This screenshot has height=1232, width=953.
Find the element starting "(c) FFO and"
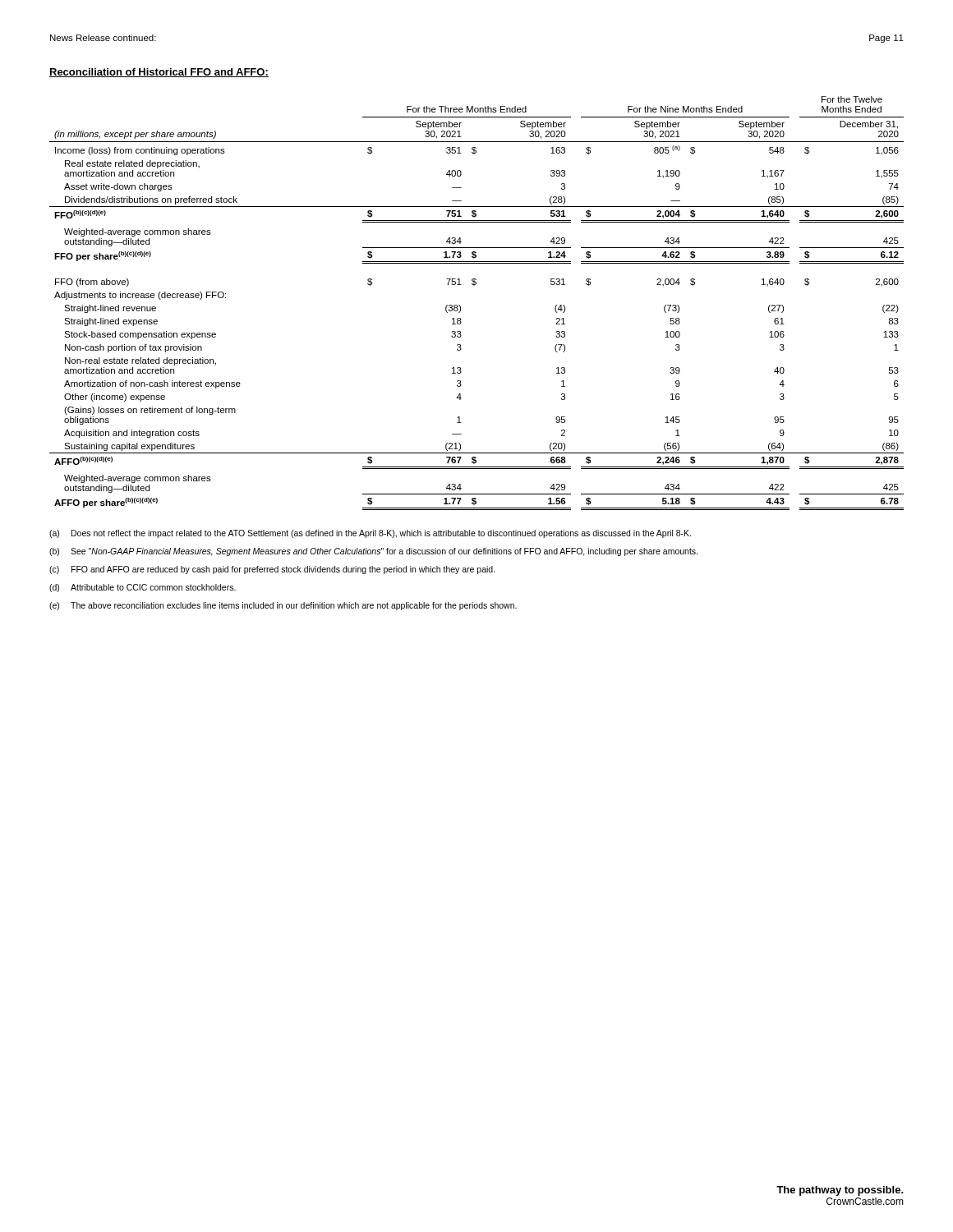click(272, 570)
